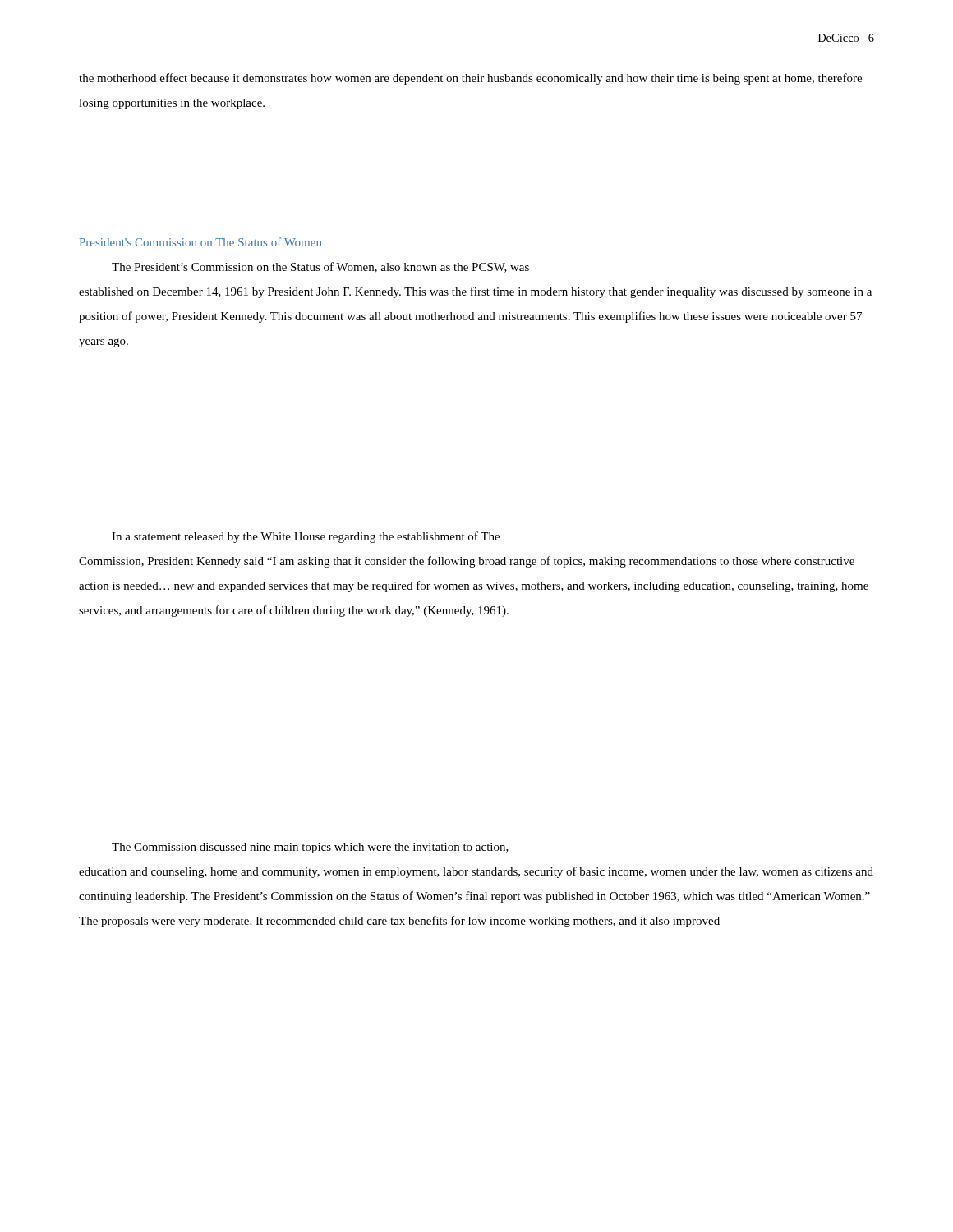Select the element starting "President's Commission on The Status of"
Image resolution: width=953 pixels, height=1232 pixels.
click(200, 242)
